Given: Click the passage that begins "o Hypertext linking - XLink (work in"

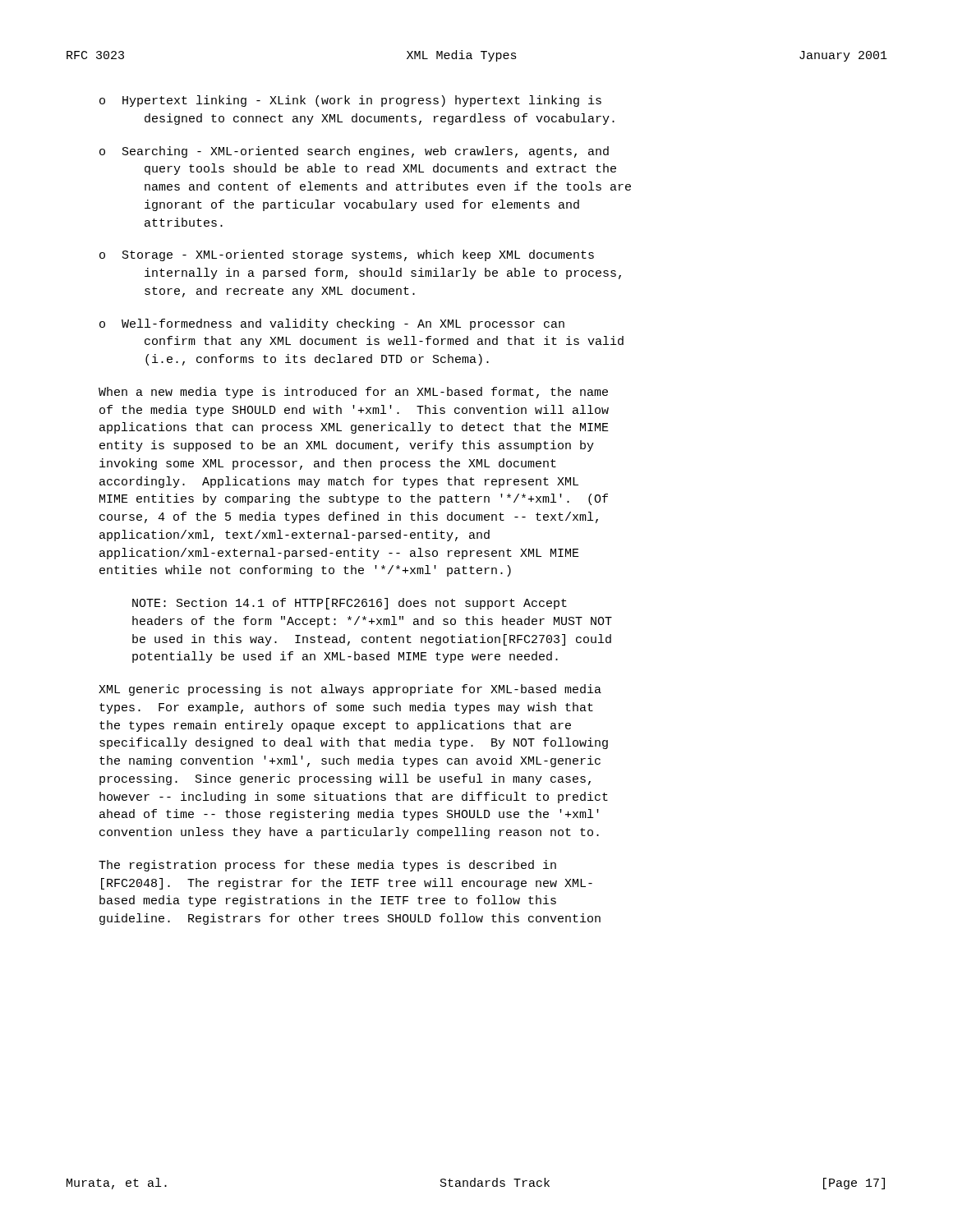Looking at the screenshot, I should (493, 111).
